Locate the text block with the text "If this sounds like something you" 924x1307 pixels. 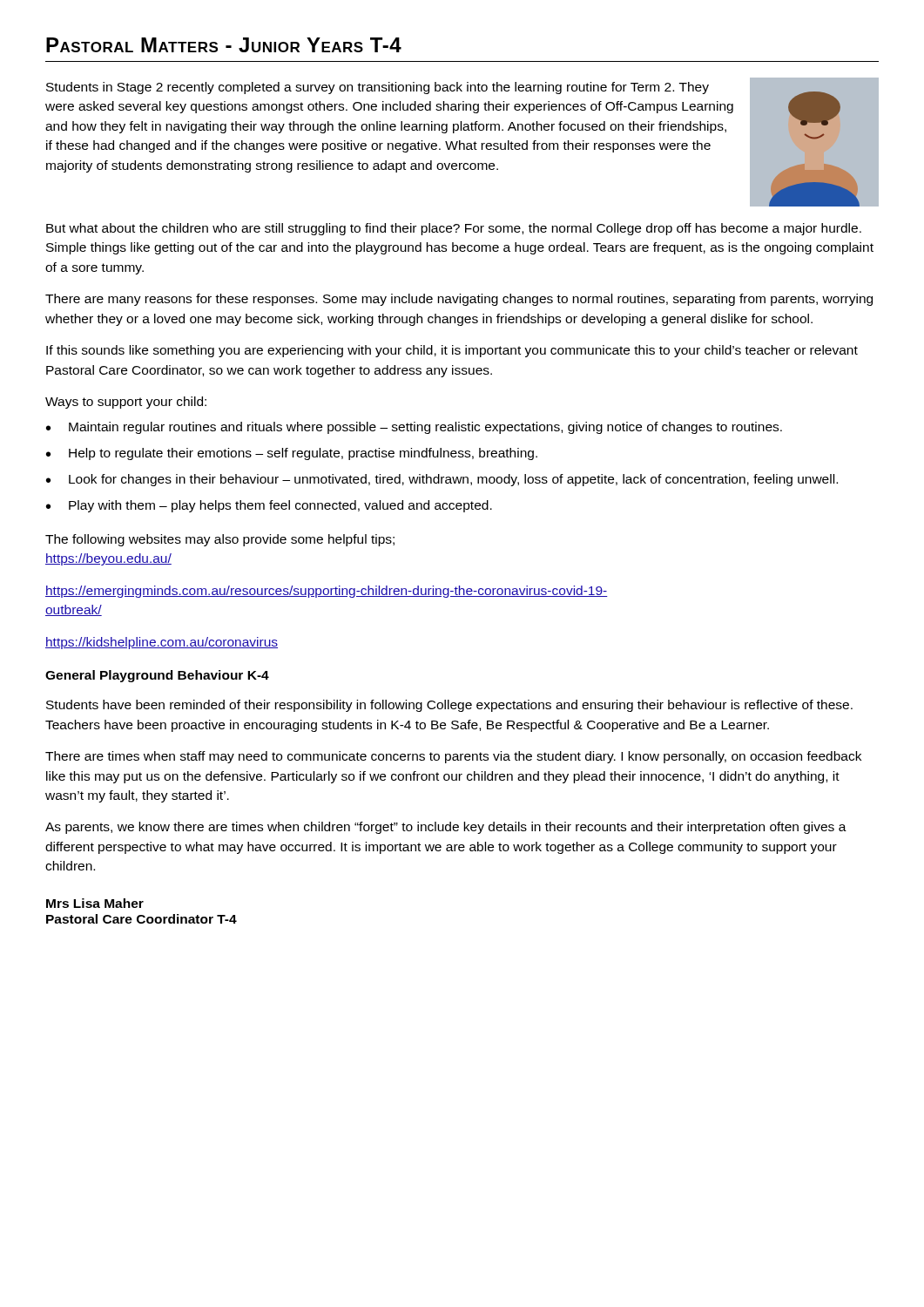(x=451, y=360)
